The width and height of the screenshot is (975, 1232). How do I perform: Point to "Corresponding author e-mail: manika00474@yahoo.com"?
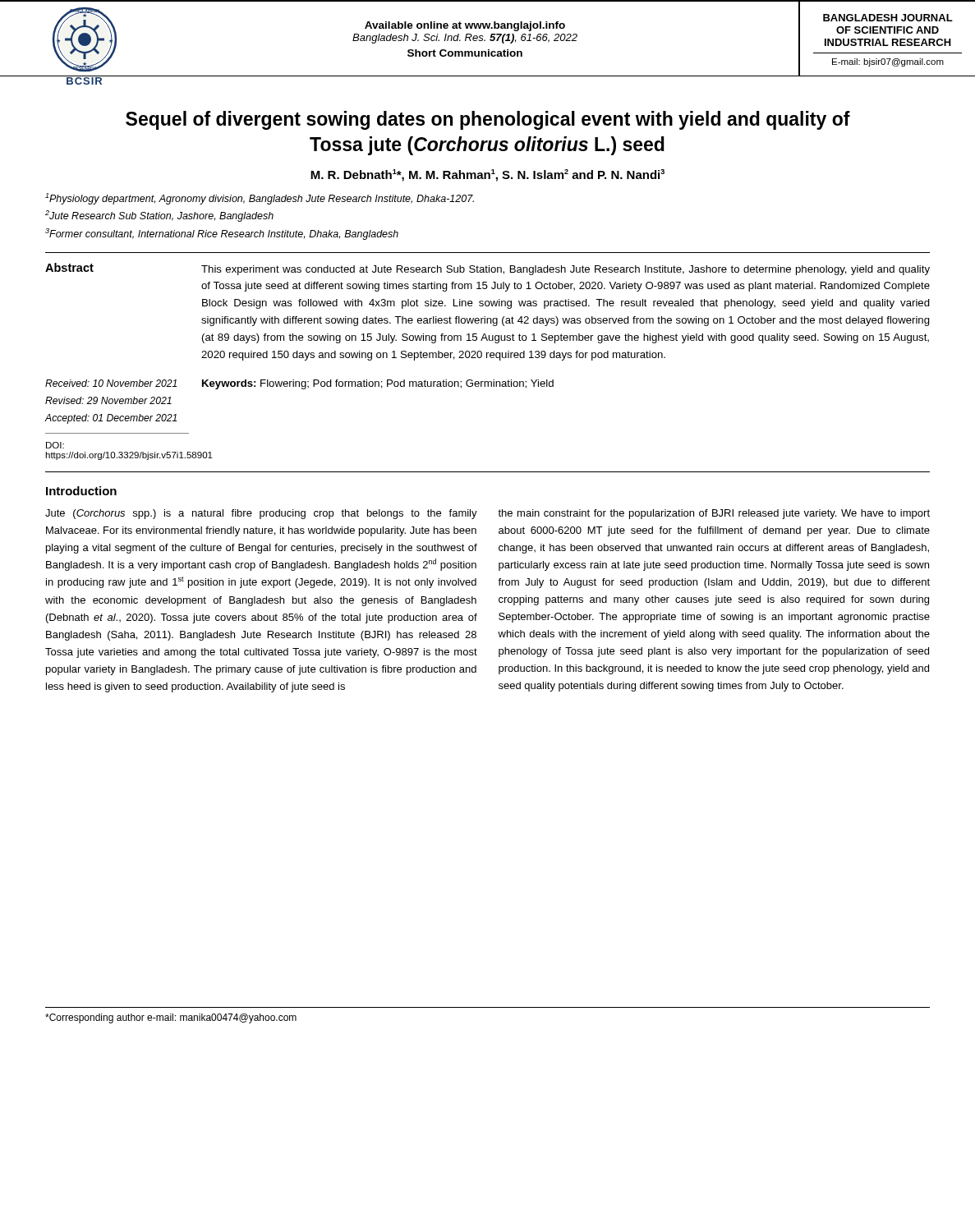click(171, 1018)
